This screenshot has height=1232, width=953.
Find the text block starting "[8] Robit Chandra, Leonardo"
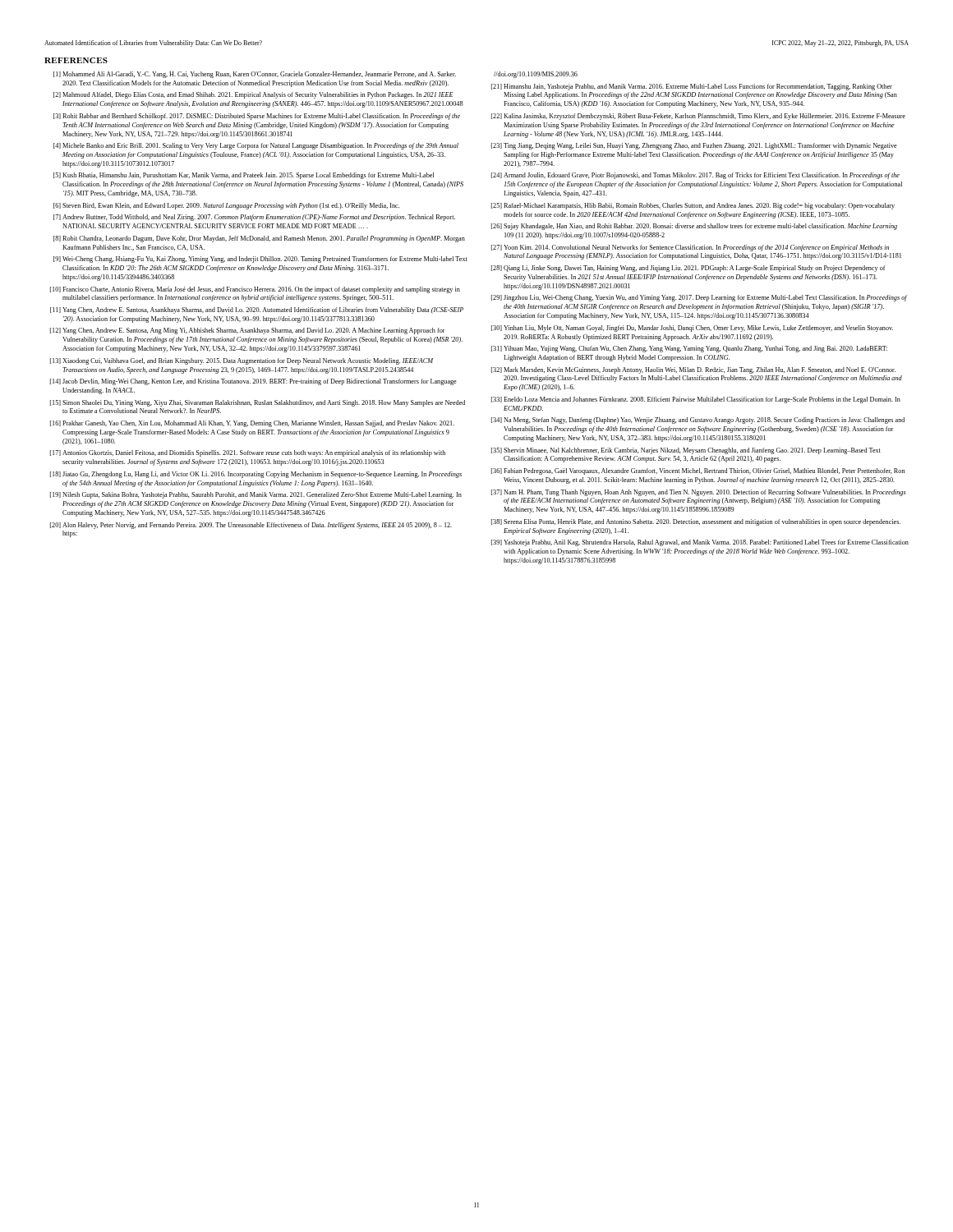pyautogui.click(x=256, y=244)
